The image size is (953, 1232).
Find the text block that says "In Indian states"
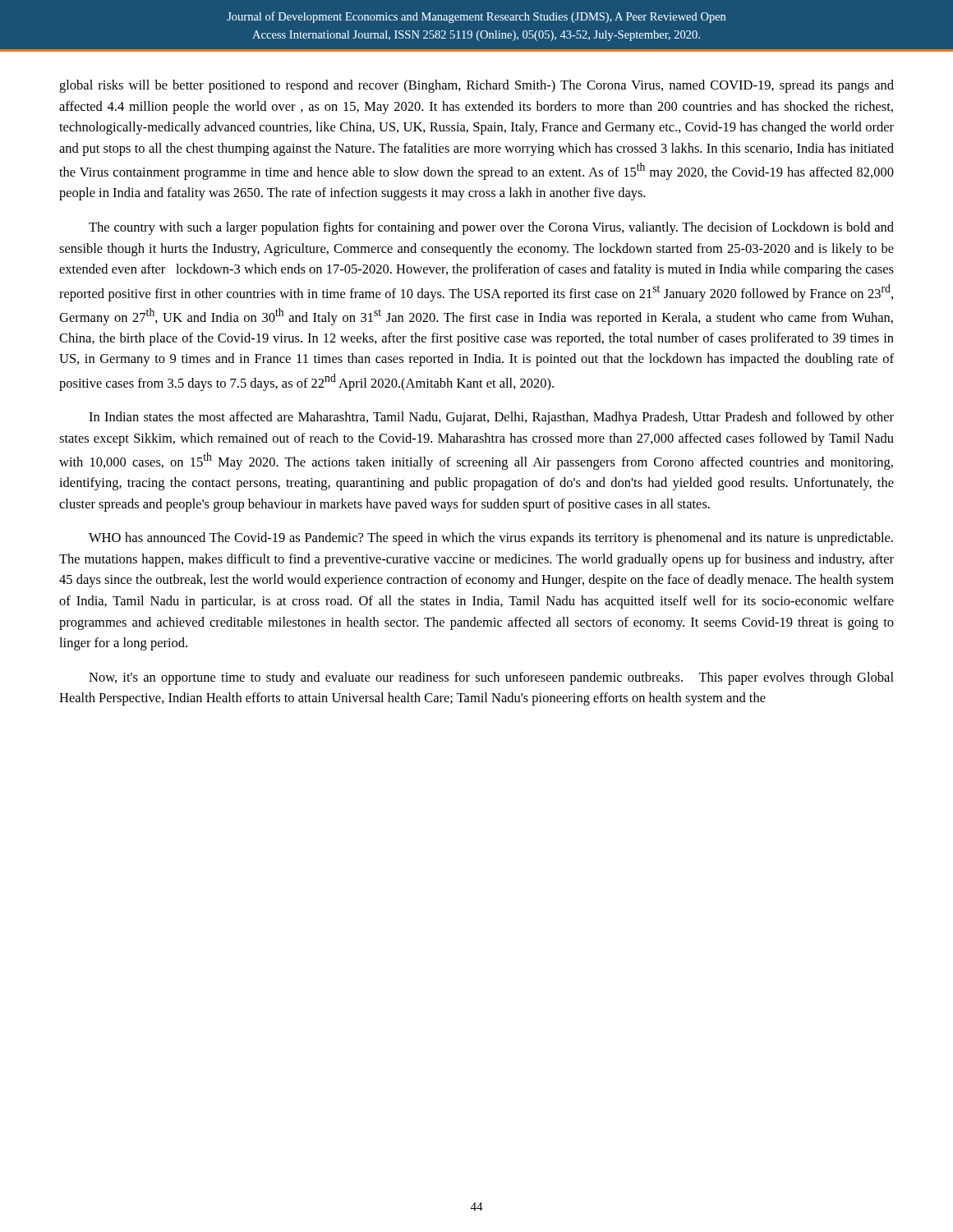coord(476,460)
